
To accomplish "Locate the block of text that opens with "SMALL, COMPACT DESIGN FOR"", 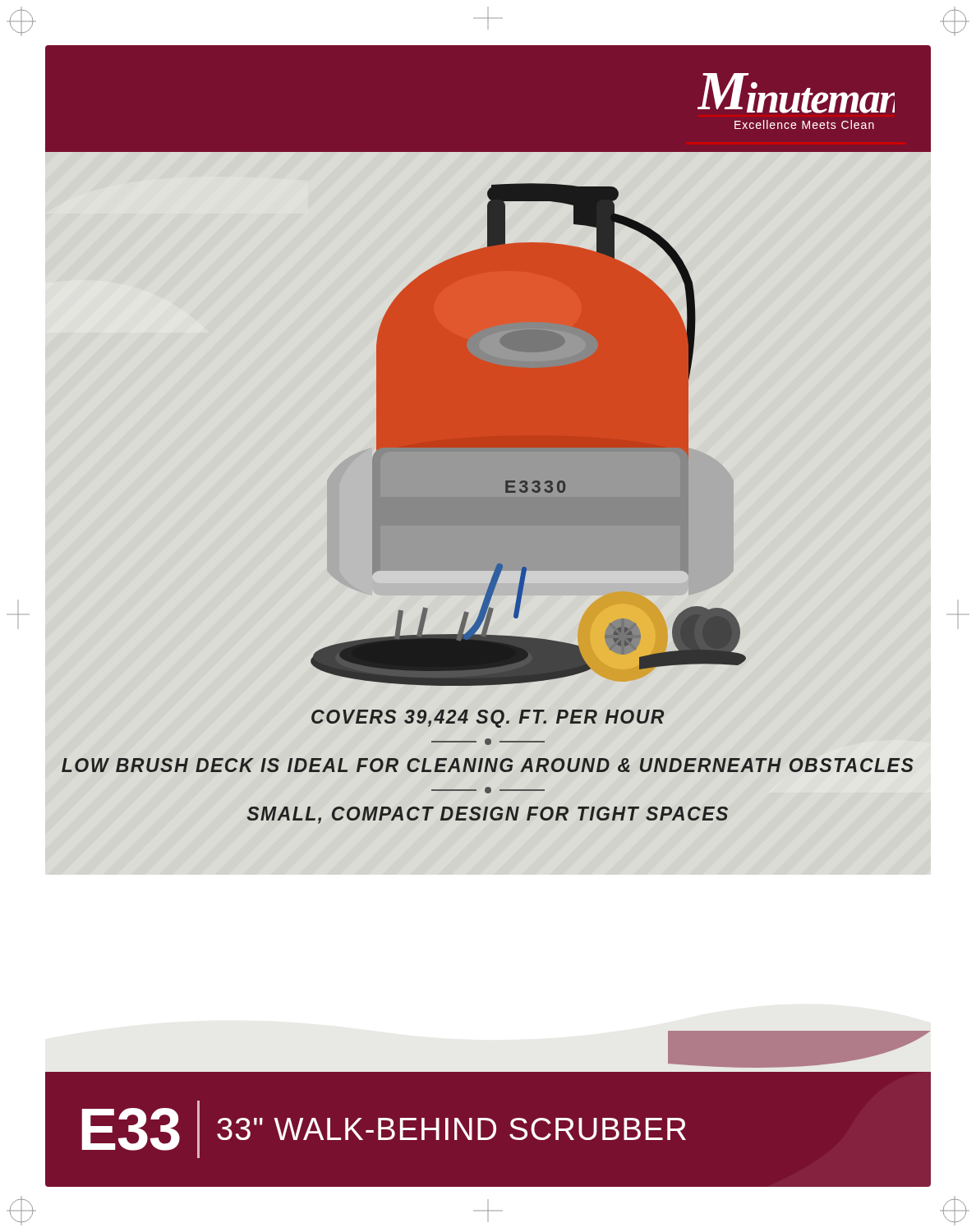I will point(488,814).
